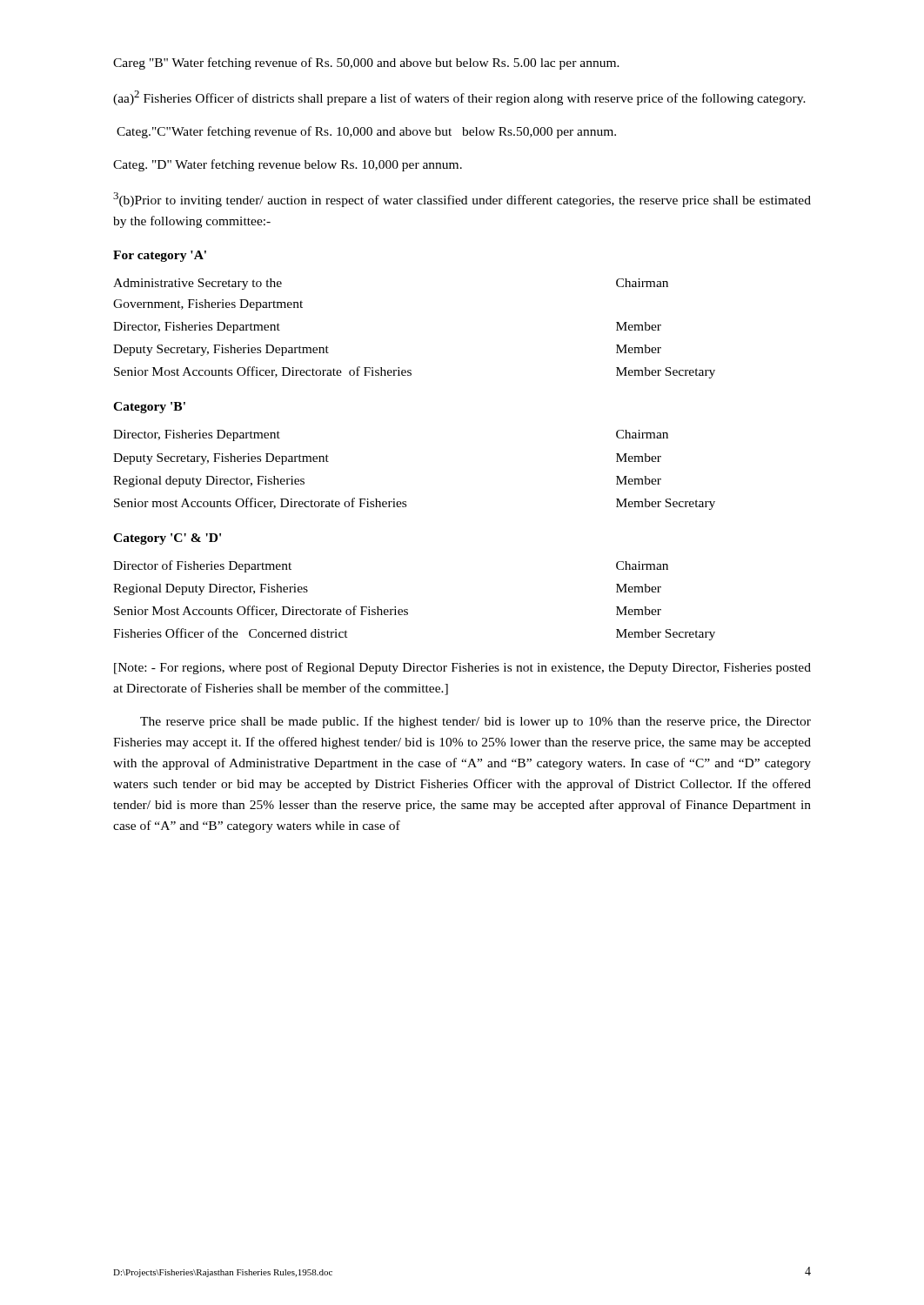The height and width of the screenshot is (1305, 924).
Task: Locate the block of text that opens with "(aa)2 Fisheries Officer of districts shall prepare a"
Action: pyautogui.click(x=460, y=96)
